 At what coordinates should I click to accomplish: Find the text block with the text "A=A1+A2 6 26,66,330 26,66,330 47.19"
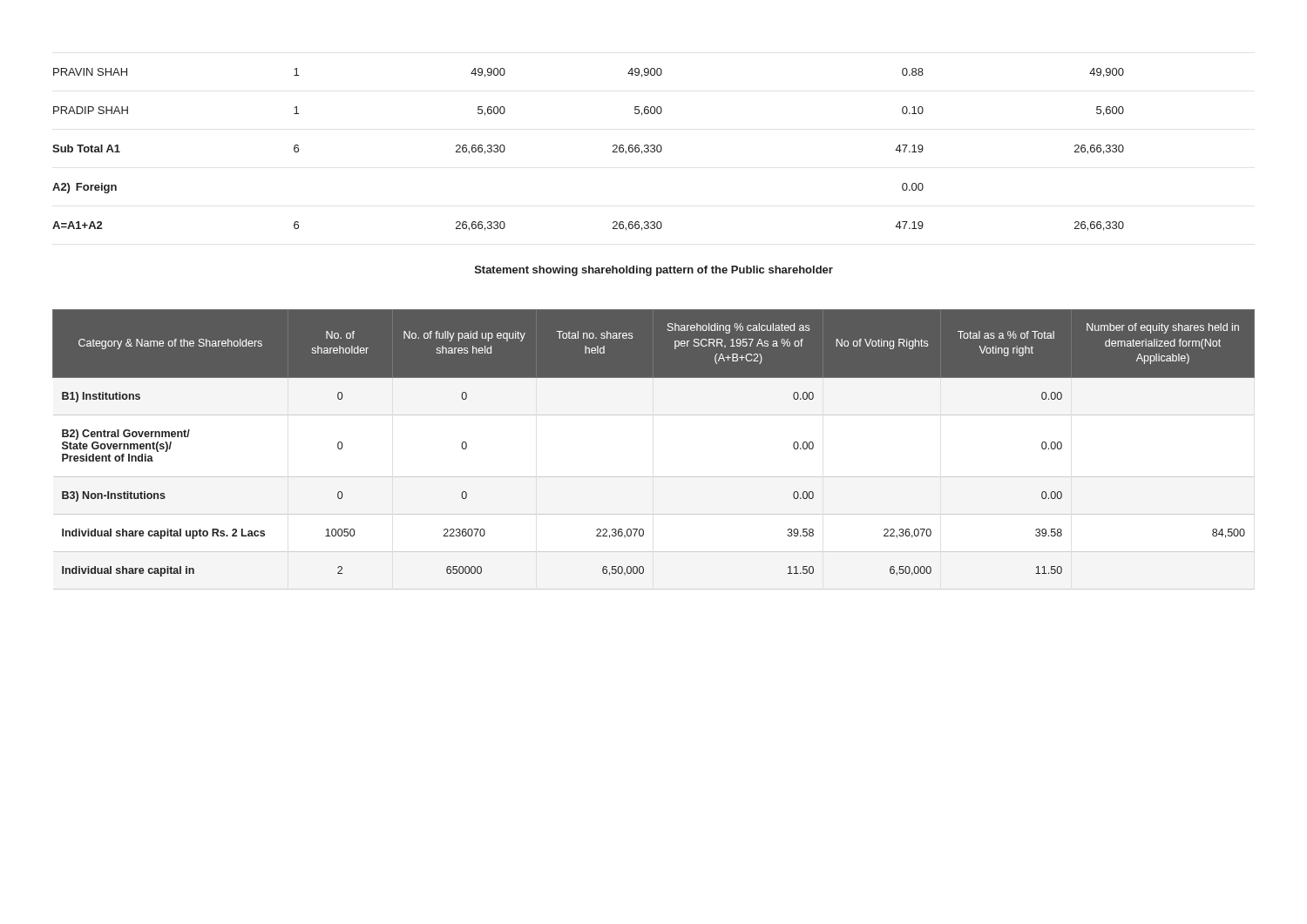pos(78,226)
